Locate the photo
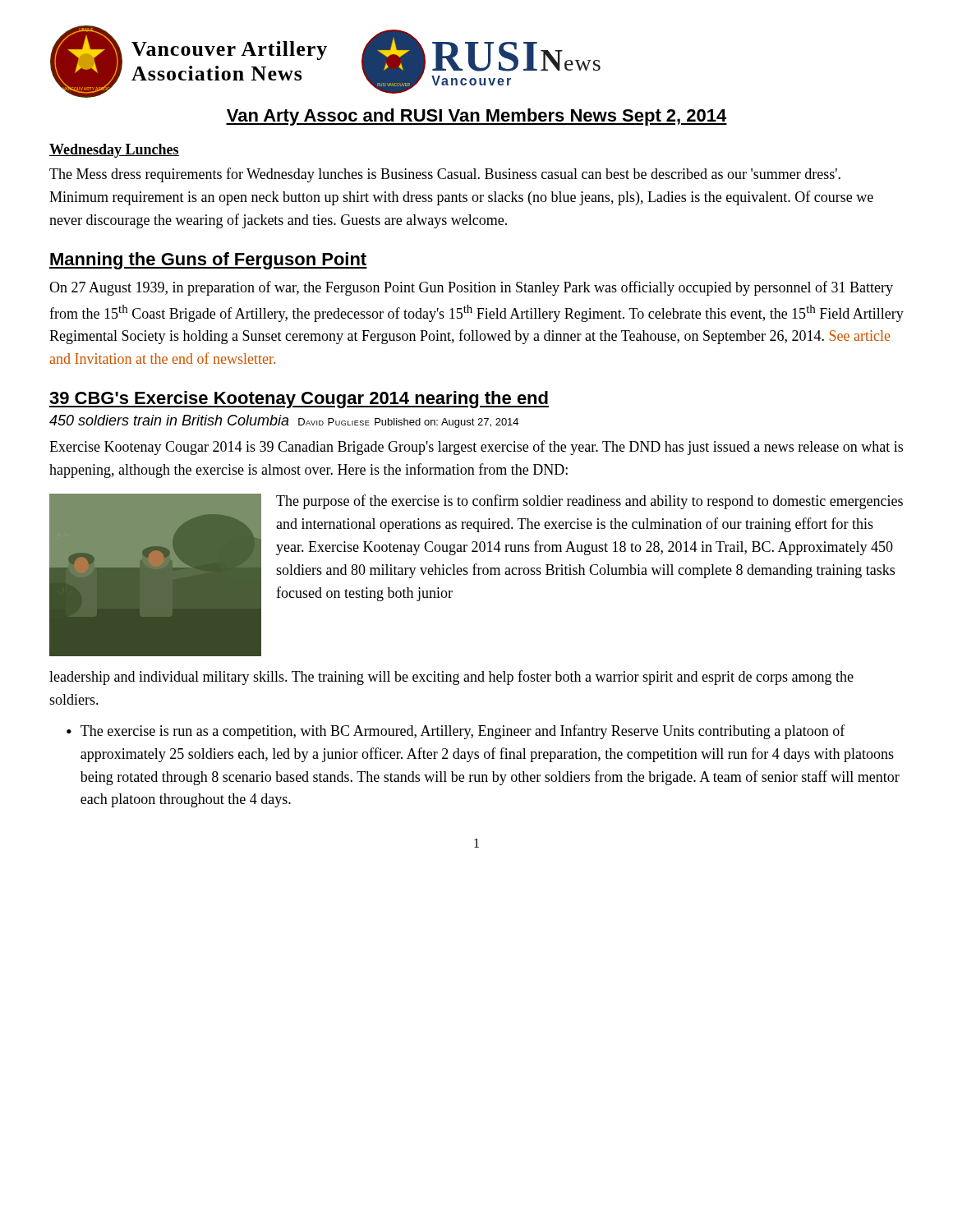953x1232 pixels. pos(155,575)
